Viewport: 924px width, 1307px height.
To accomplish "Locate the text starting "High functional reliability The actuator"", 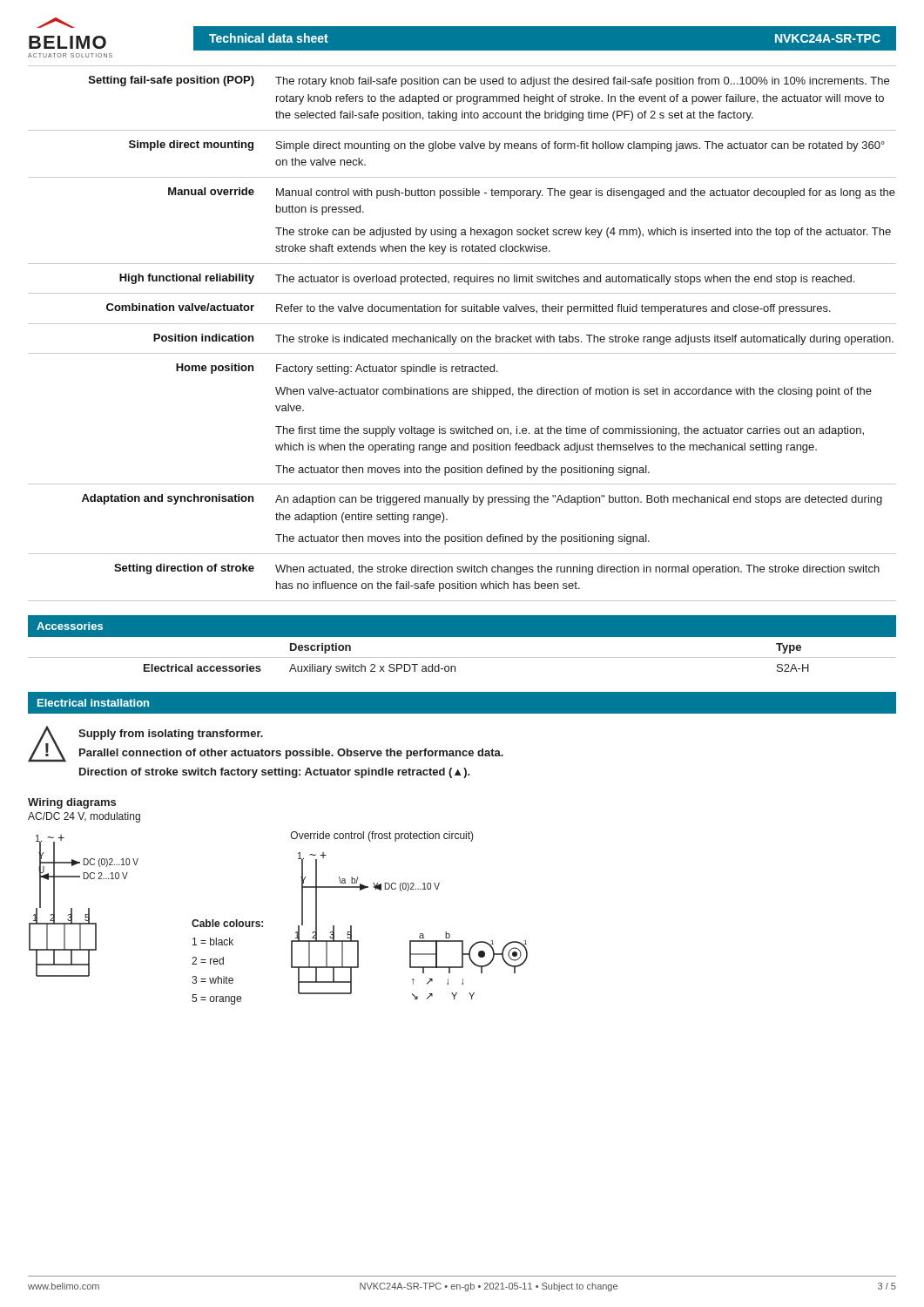I will point(462,278).
